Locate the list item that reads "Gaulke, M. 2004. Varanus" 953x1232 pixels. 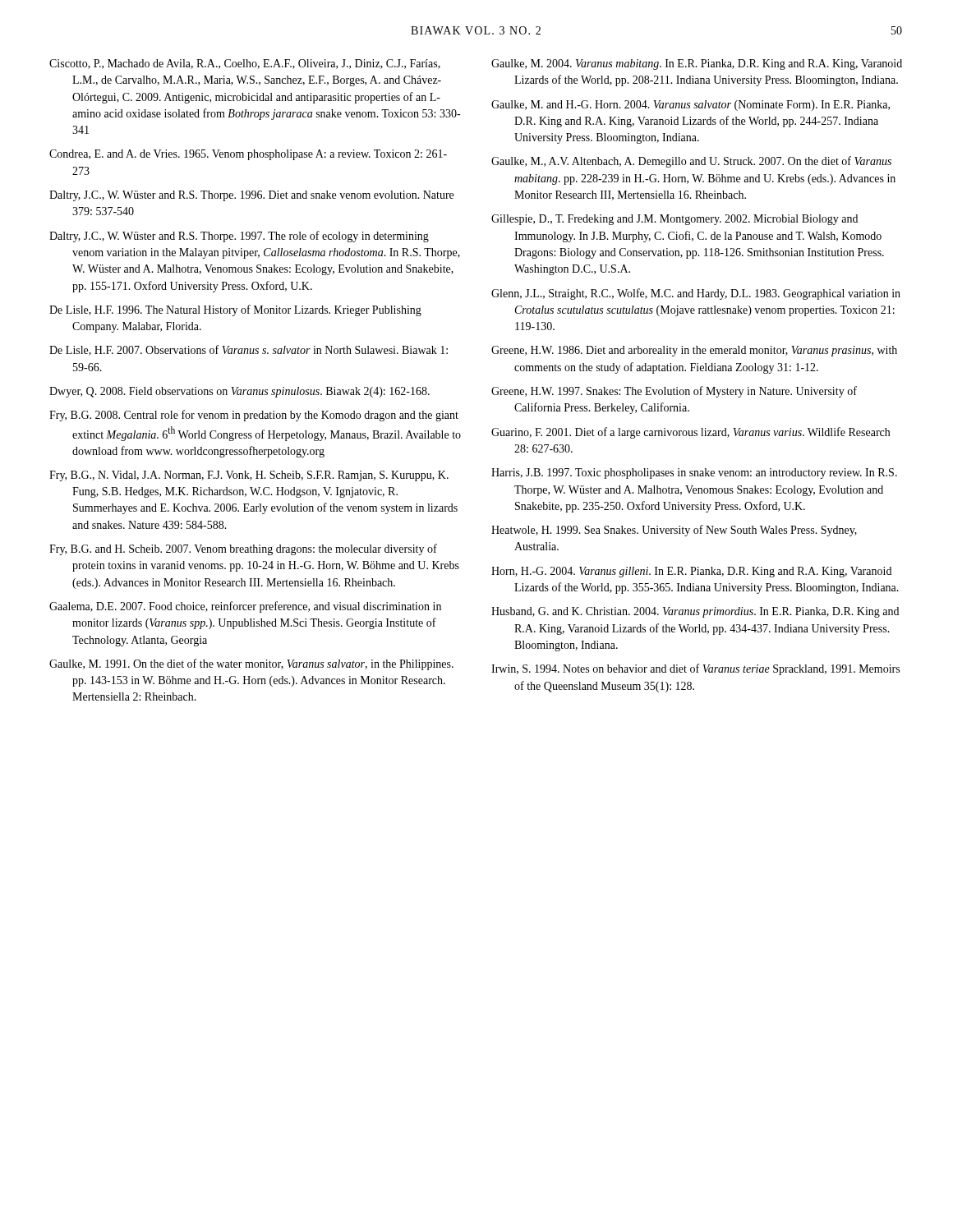pos(697,72)
